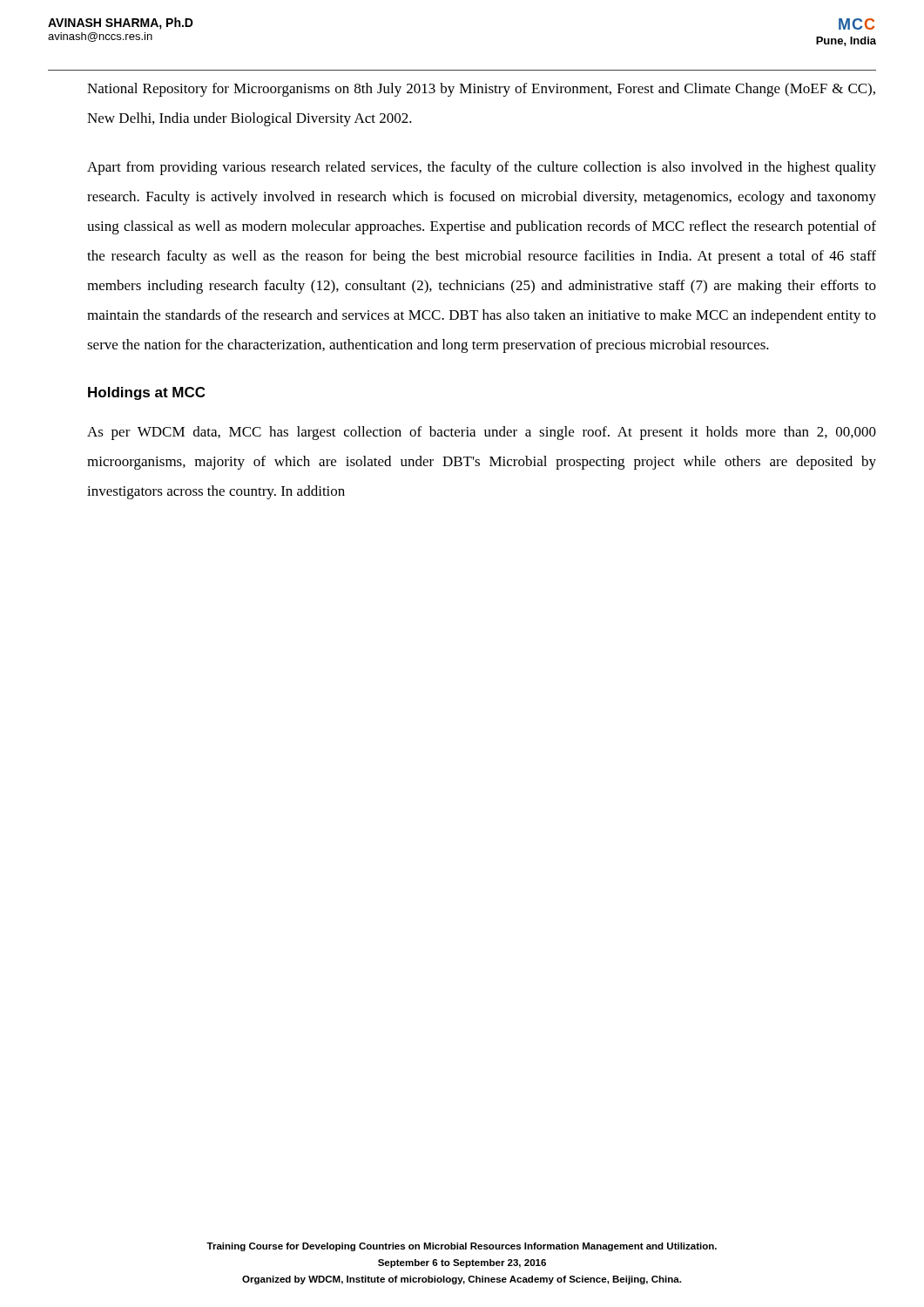Select the element starting "Apart from providing various research related services, the"
The image size is (924, 1307).
click(482, 256)
